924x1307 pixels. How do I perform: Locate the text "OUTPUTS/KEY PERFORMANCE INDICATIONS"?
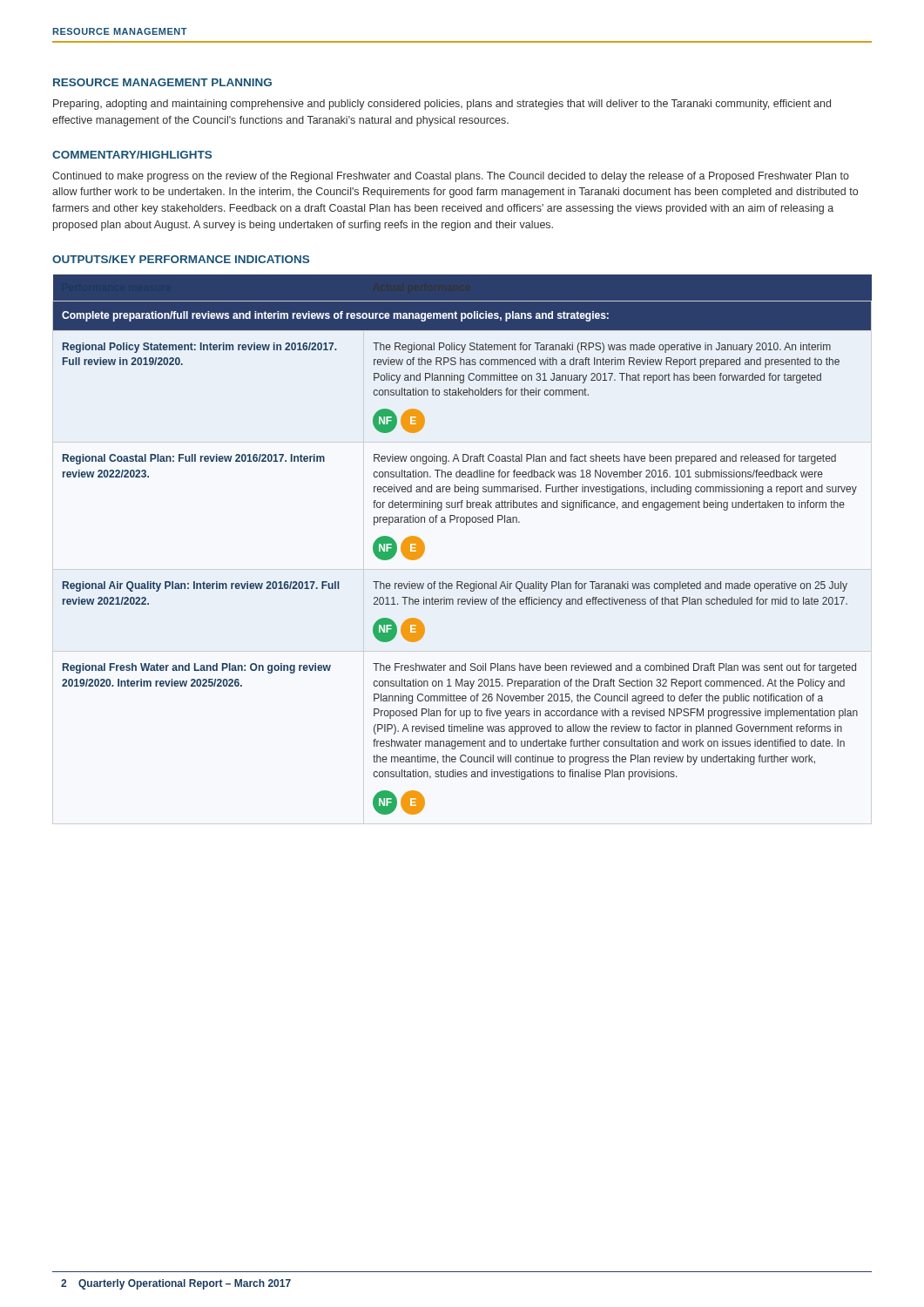(181, 259)
